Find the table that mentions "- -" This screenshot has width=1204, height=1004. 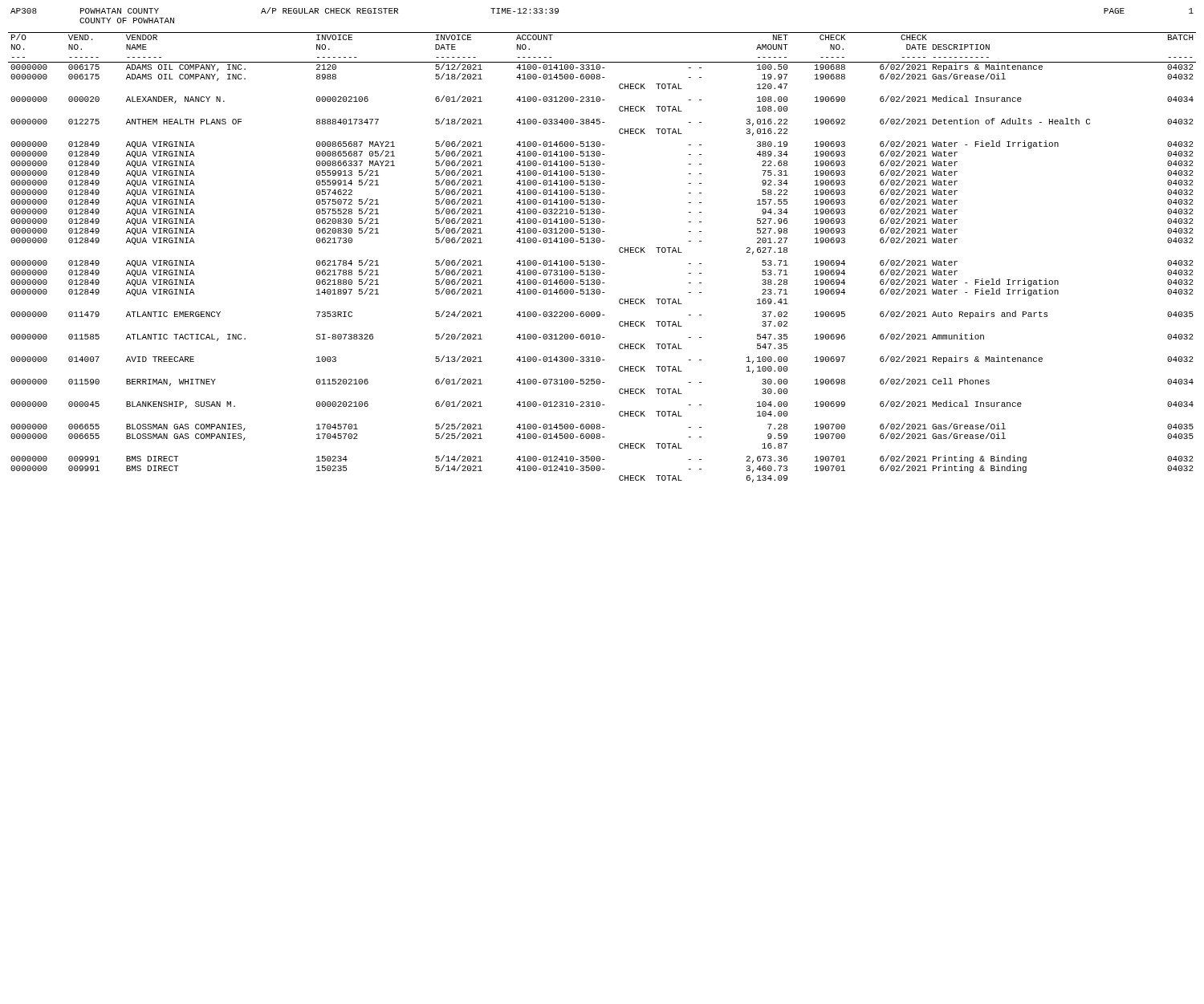point(602,258)
